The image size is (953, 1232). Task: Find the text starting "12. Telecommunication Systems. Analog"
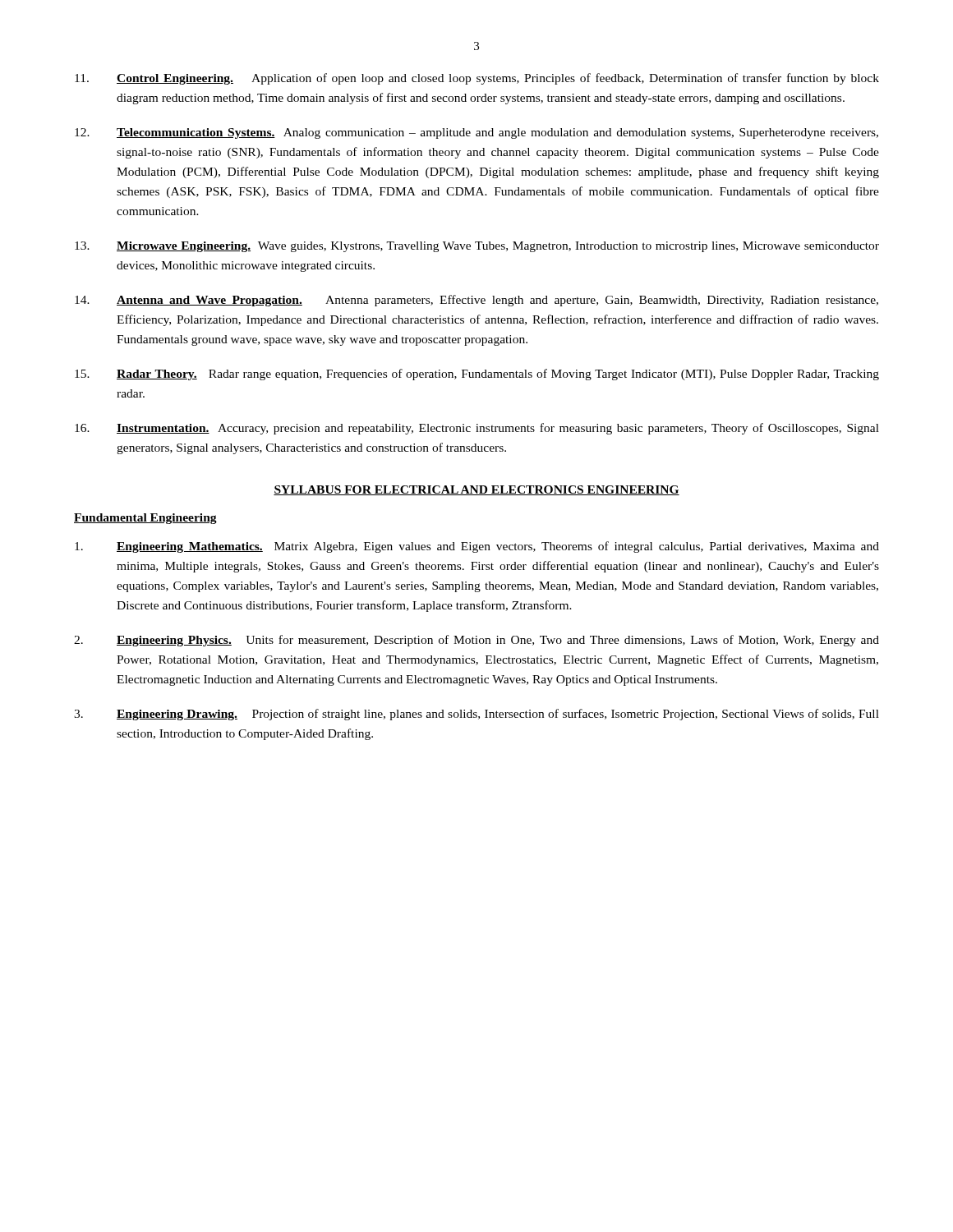point(476,172)
